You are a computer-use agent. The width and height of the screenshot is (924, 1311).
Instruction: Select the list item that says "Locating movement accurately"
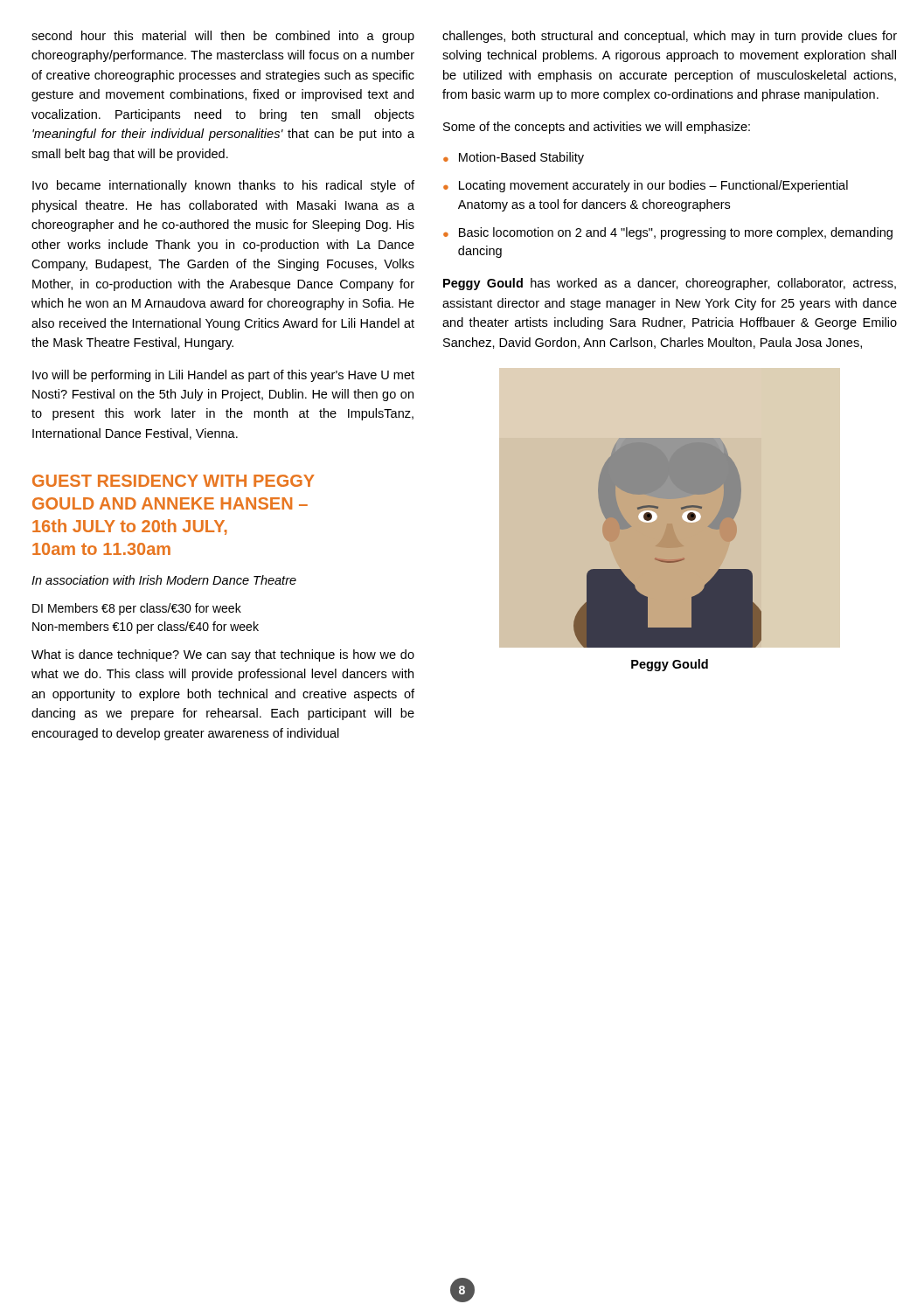click(x=653, y=195)
